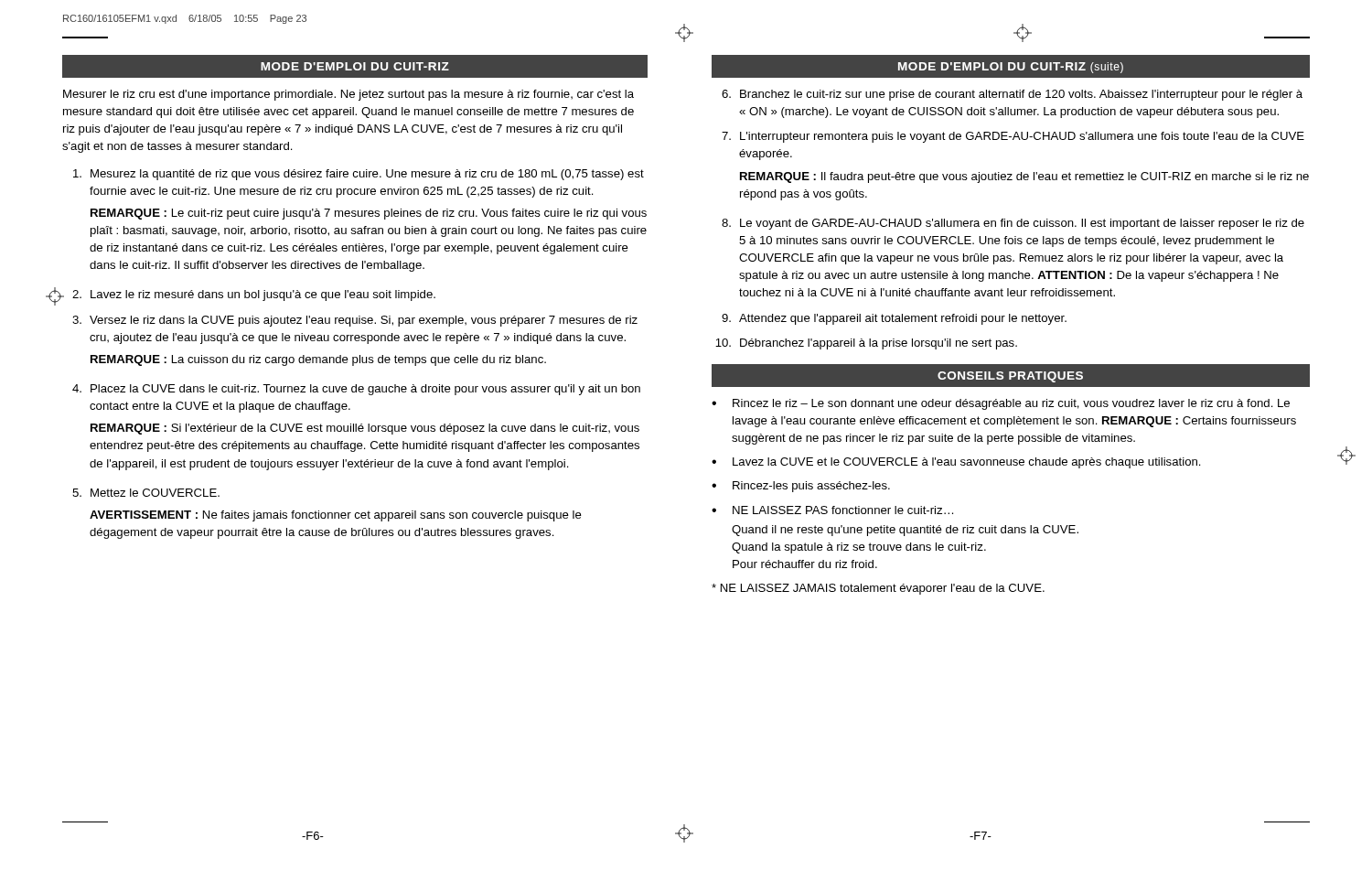Select the element starting "9. Attendez que l'appareil ait totalement"

(x=1011, y=318)
